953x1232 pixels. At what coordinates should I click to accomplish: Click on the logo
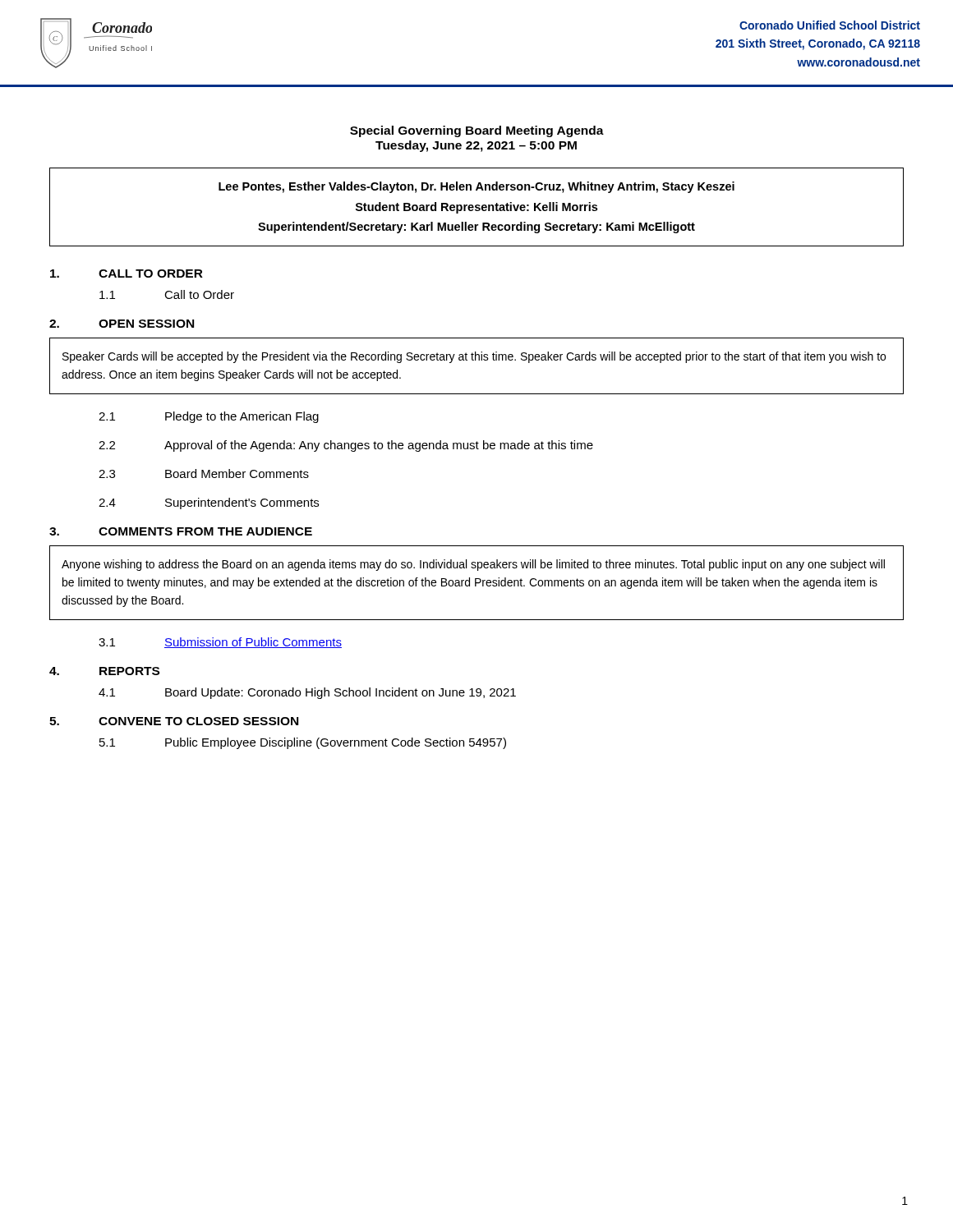[99, 44]
